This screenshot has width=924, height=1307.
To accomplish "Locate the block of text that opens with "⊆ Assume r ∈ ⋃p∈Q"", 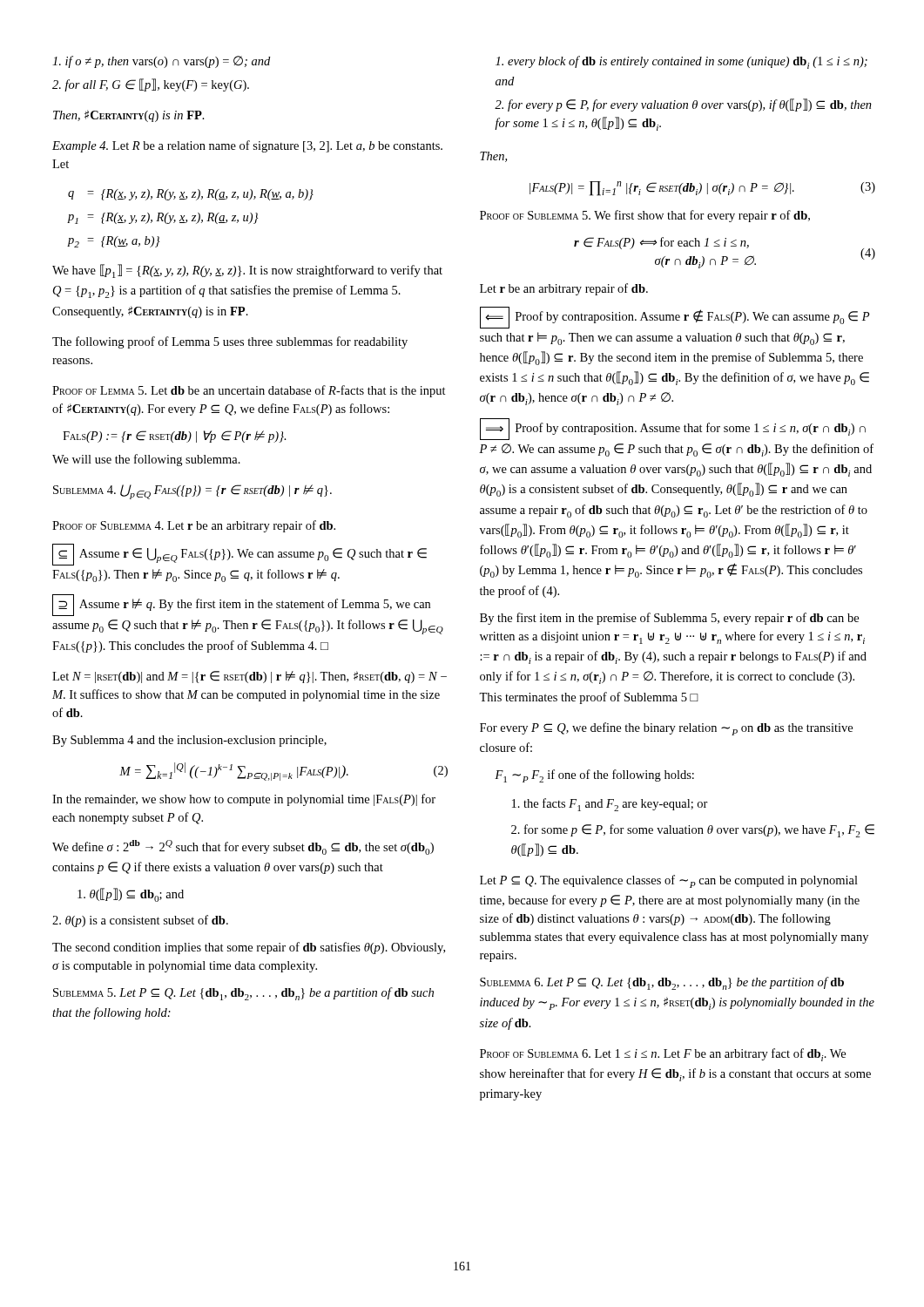I will click(240, 564).
